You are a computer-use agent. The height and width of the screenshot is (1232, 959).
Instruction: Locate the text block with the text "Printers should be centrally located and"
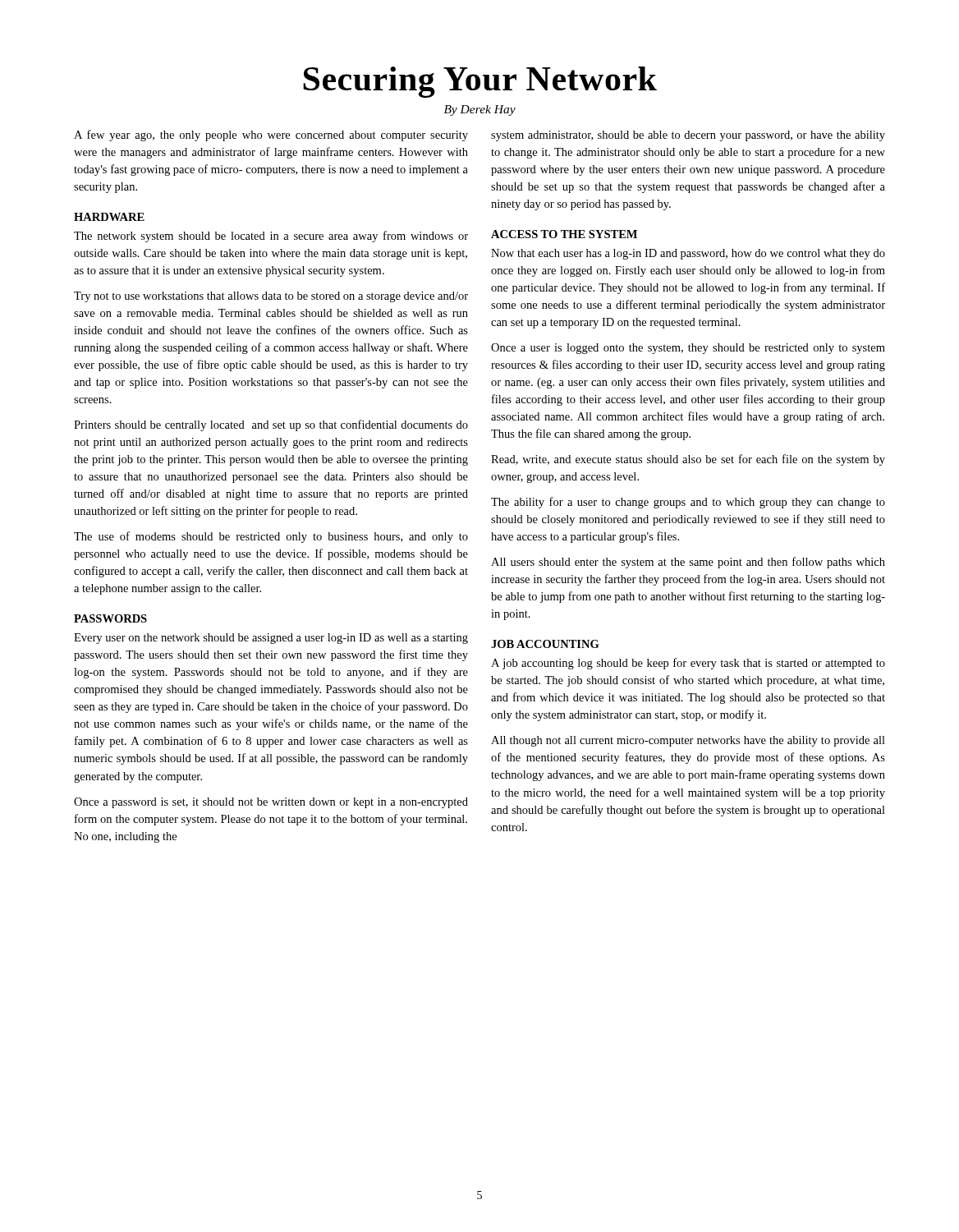coord(271,468)
